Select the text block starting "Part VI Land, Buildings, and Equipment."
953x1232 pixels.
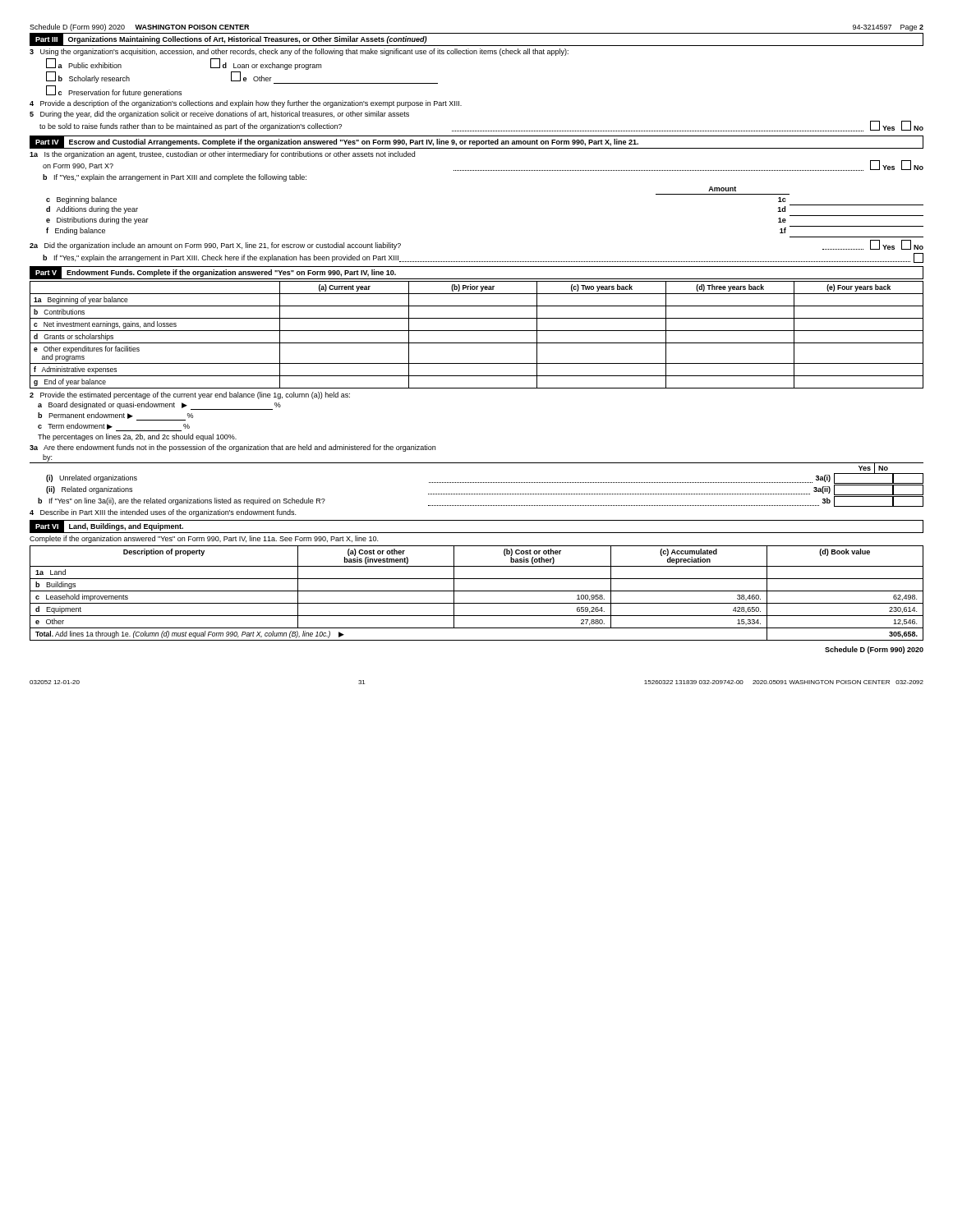(476, 526)
